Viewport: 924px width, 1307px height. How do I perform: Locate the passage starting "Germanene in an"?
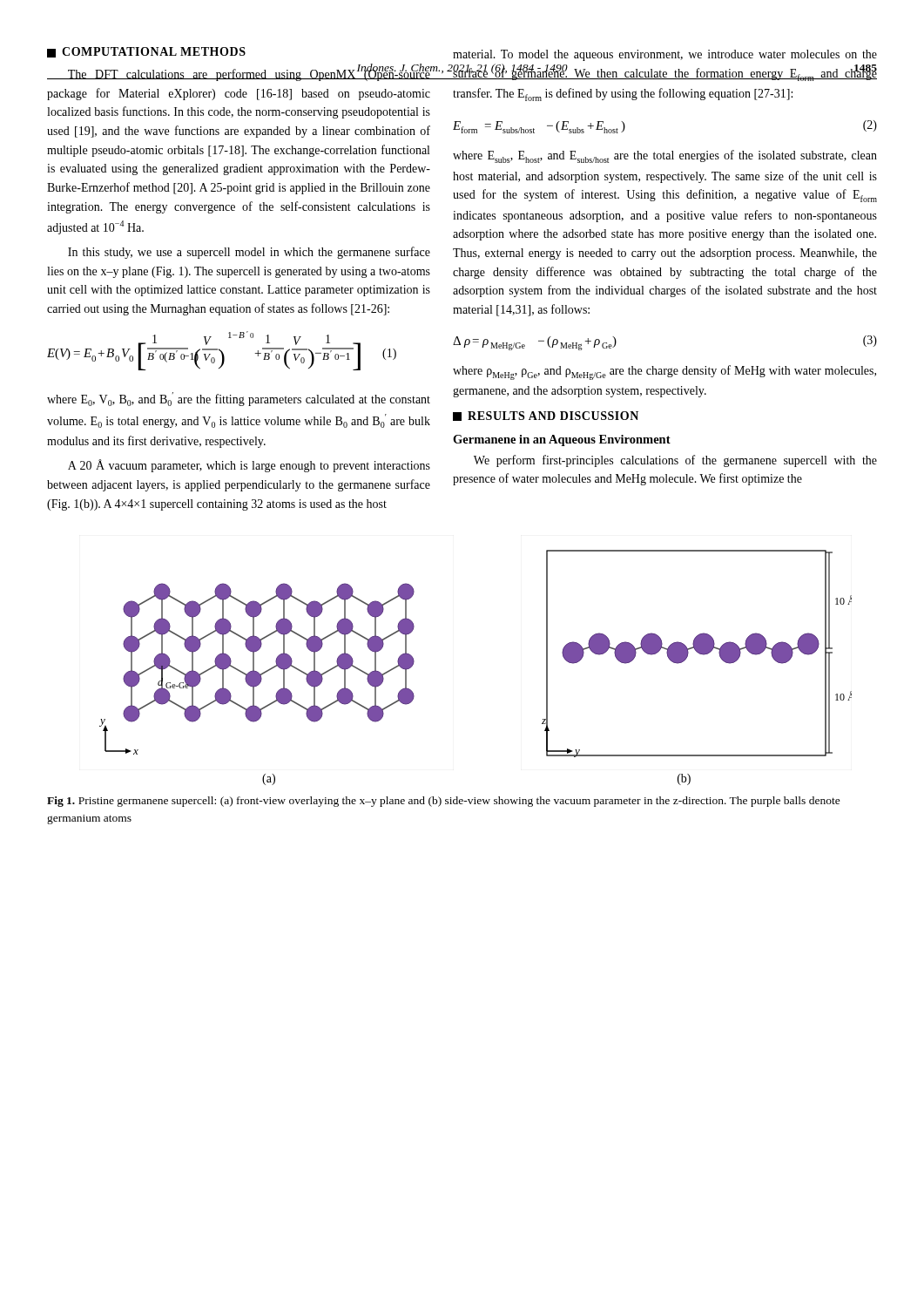click(562, 439)
